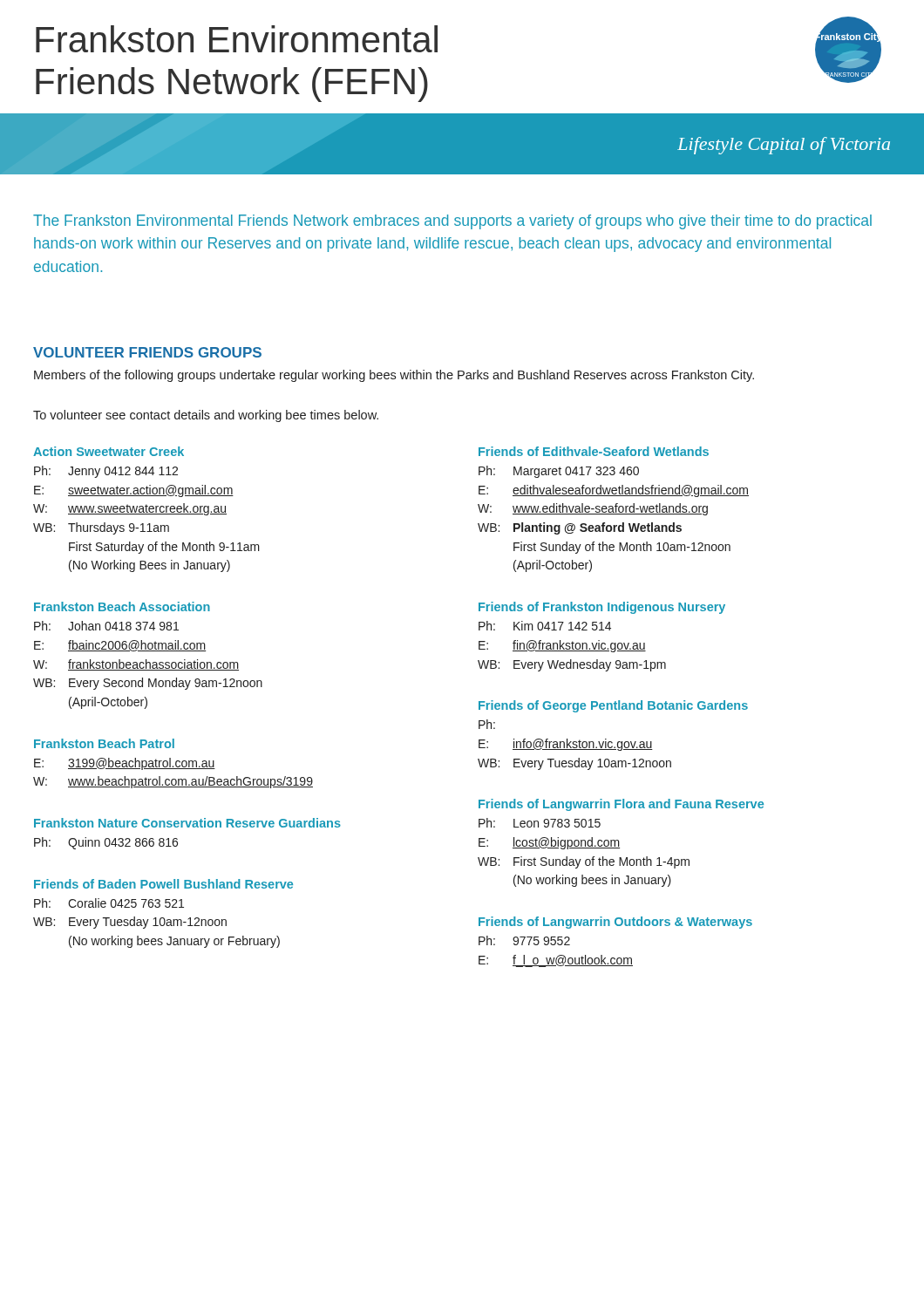Point to the text starting "Friends of Baden Powell"

163,884
